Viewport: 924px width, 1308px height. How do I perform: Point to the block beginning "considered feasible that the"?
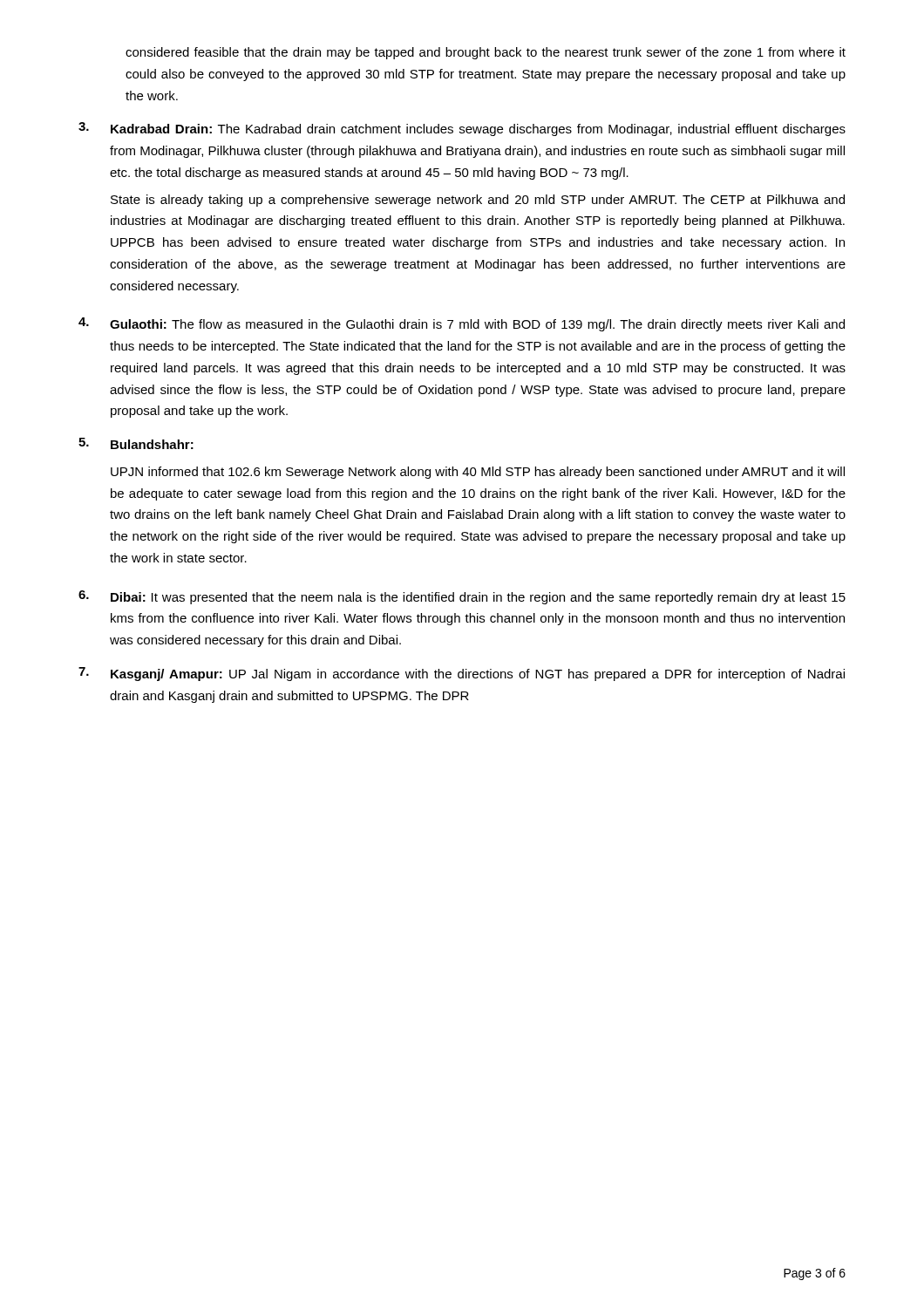(x=486, y=73)
